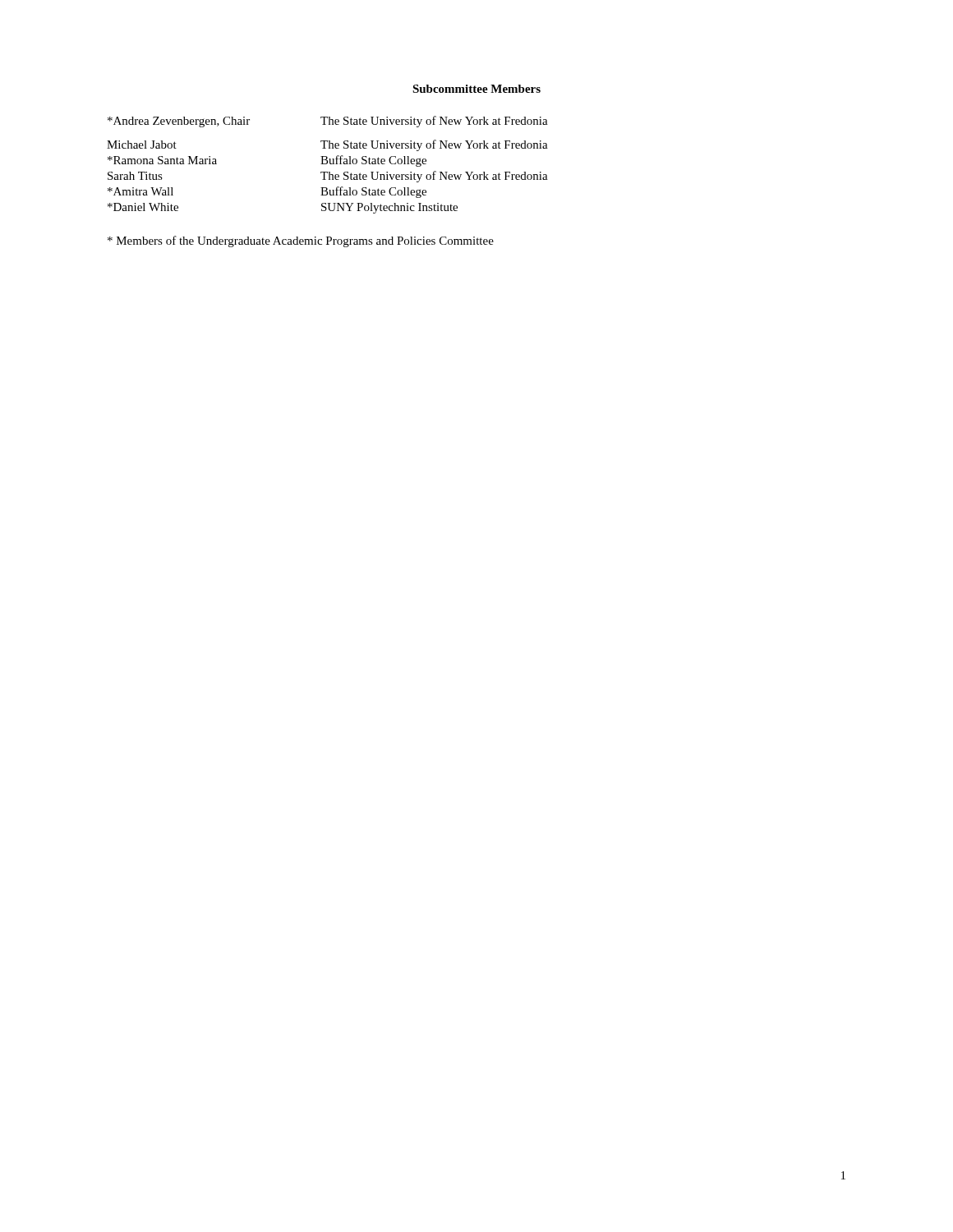This screenshot has width=953, height=1232.
Task: Locate the block of text that opens with "Sarah Titus The State"
Action: (x=327, y=176)
